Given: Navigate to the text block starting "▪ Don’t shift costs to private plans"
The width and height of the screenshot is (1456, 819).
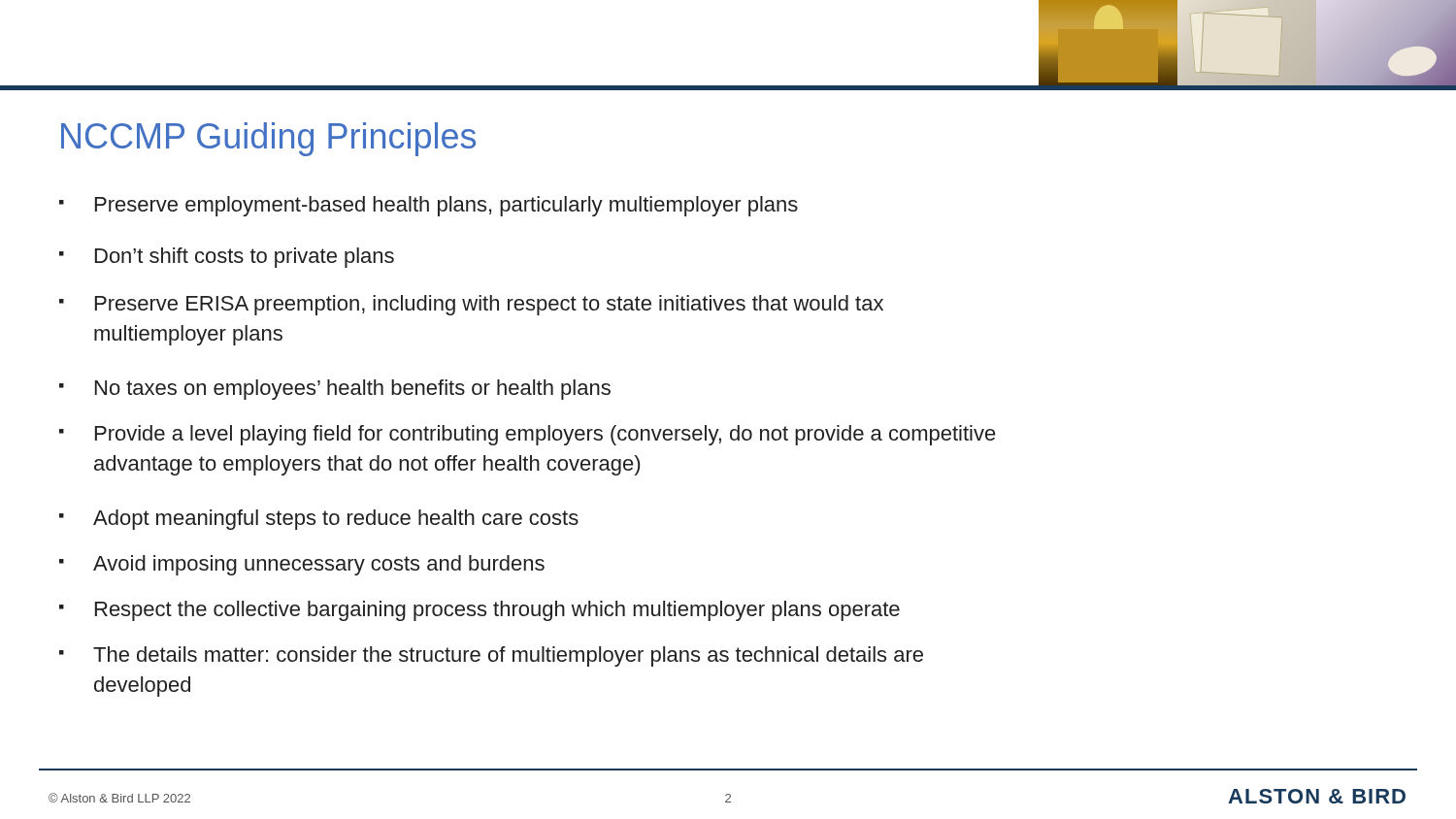Looking at the screenshot, I should tap(226, 255).
